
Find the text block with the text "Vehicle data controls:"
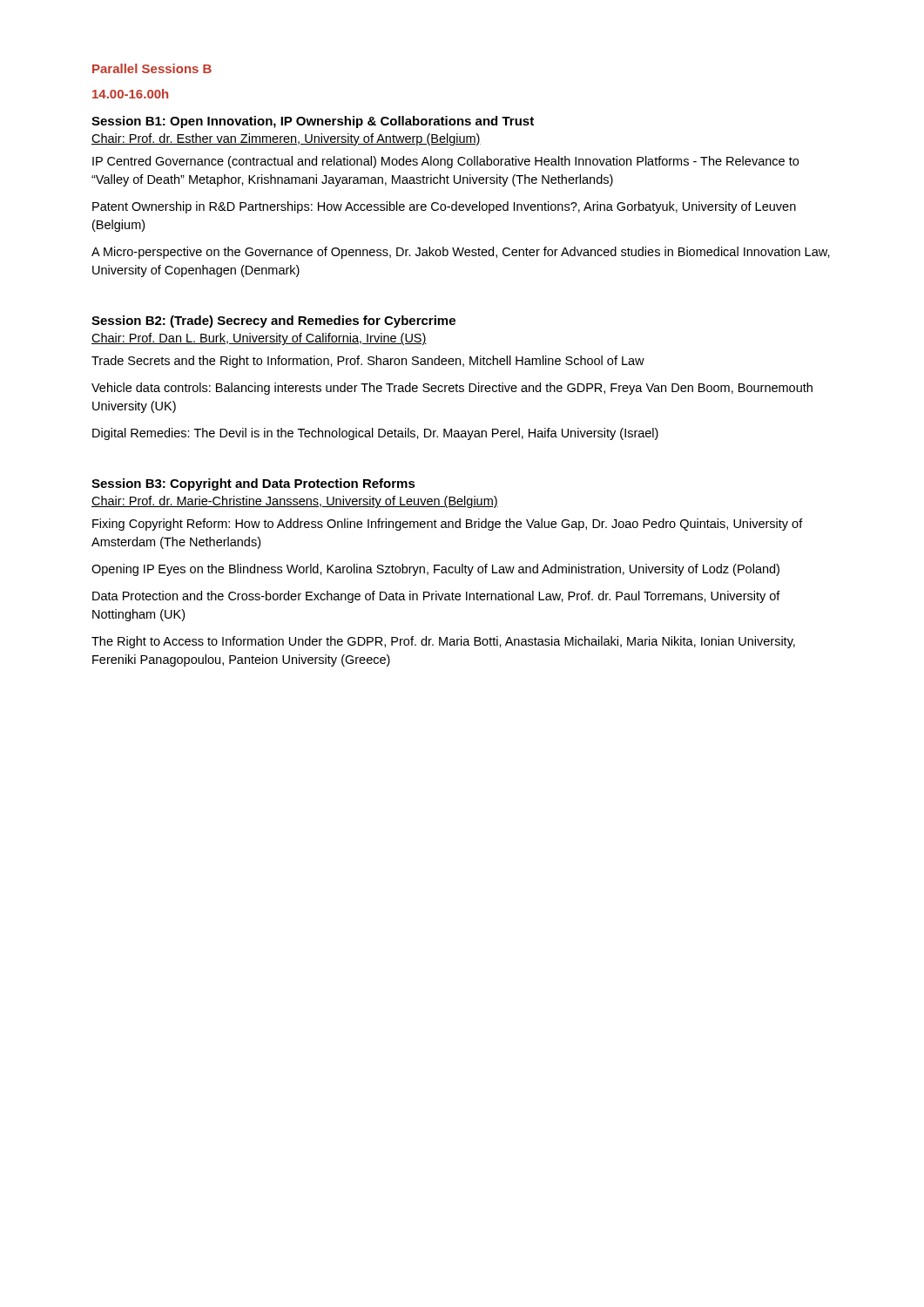pos(452,397)
